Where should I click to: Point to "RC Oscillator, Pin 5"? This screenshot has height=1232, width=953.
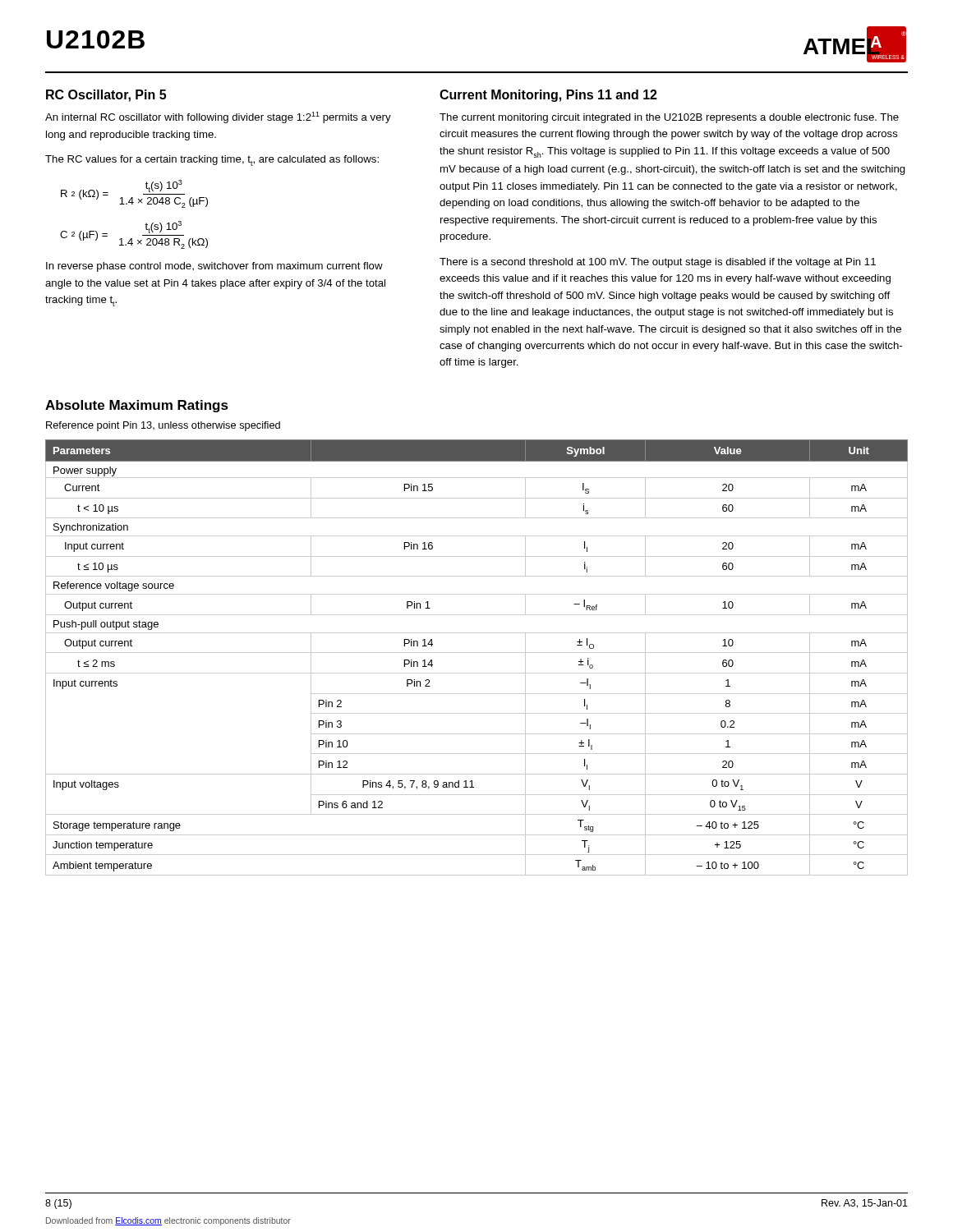tap(106, 95)
